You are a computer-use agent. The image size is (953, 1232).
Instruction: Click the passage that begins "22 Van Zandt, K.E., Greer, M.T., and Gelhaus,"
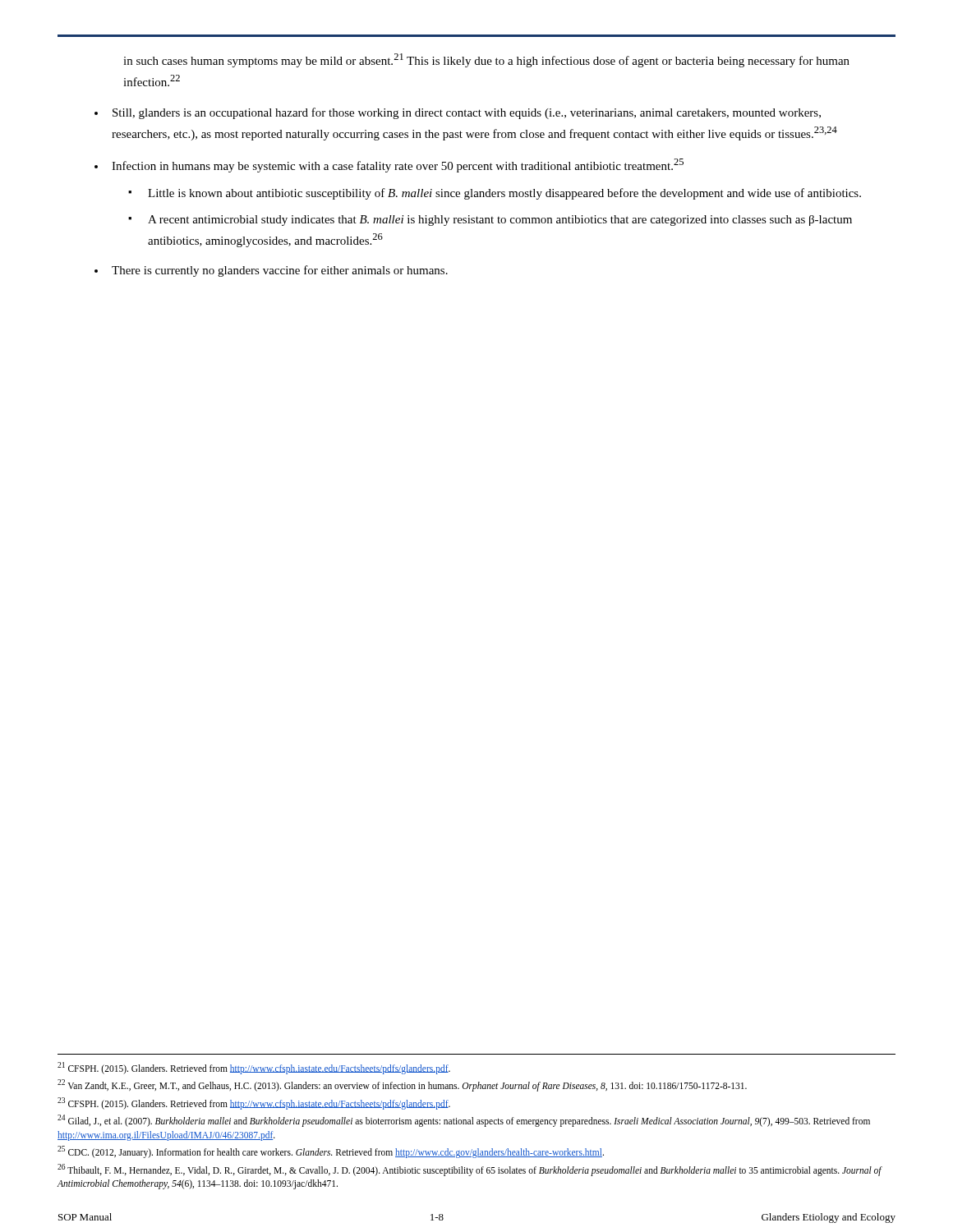coord(402,1084)
